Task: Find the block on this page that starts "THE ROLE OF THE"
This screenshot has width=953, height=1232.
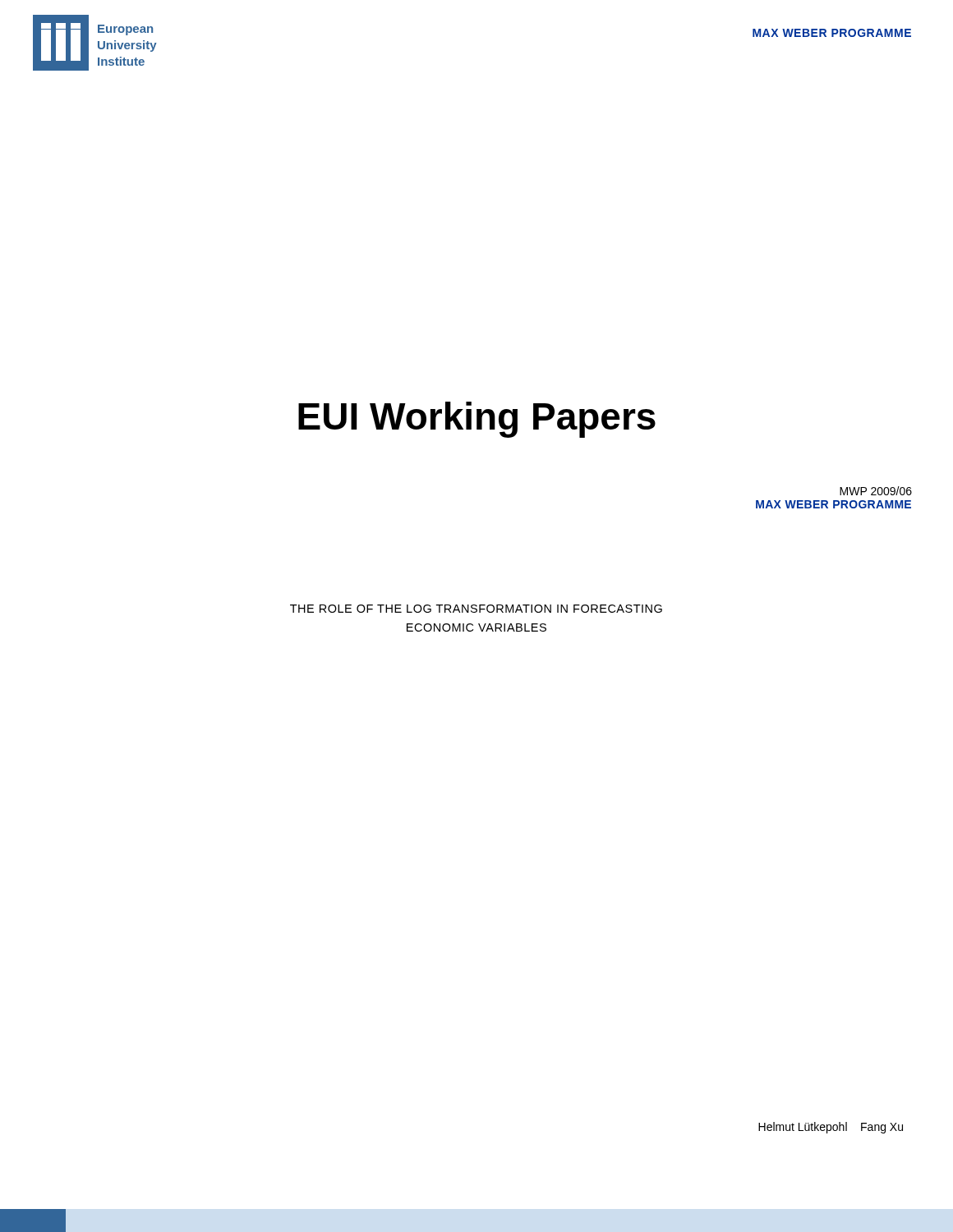Action: (476, 619)
